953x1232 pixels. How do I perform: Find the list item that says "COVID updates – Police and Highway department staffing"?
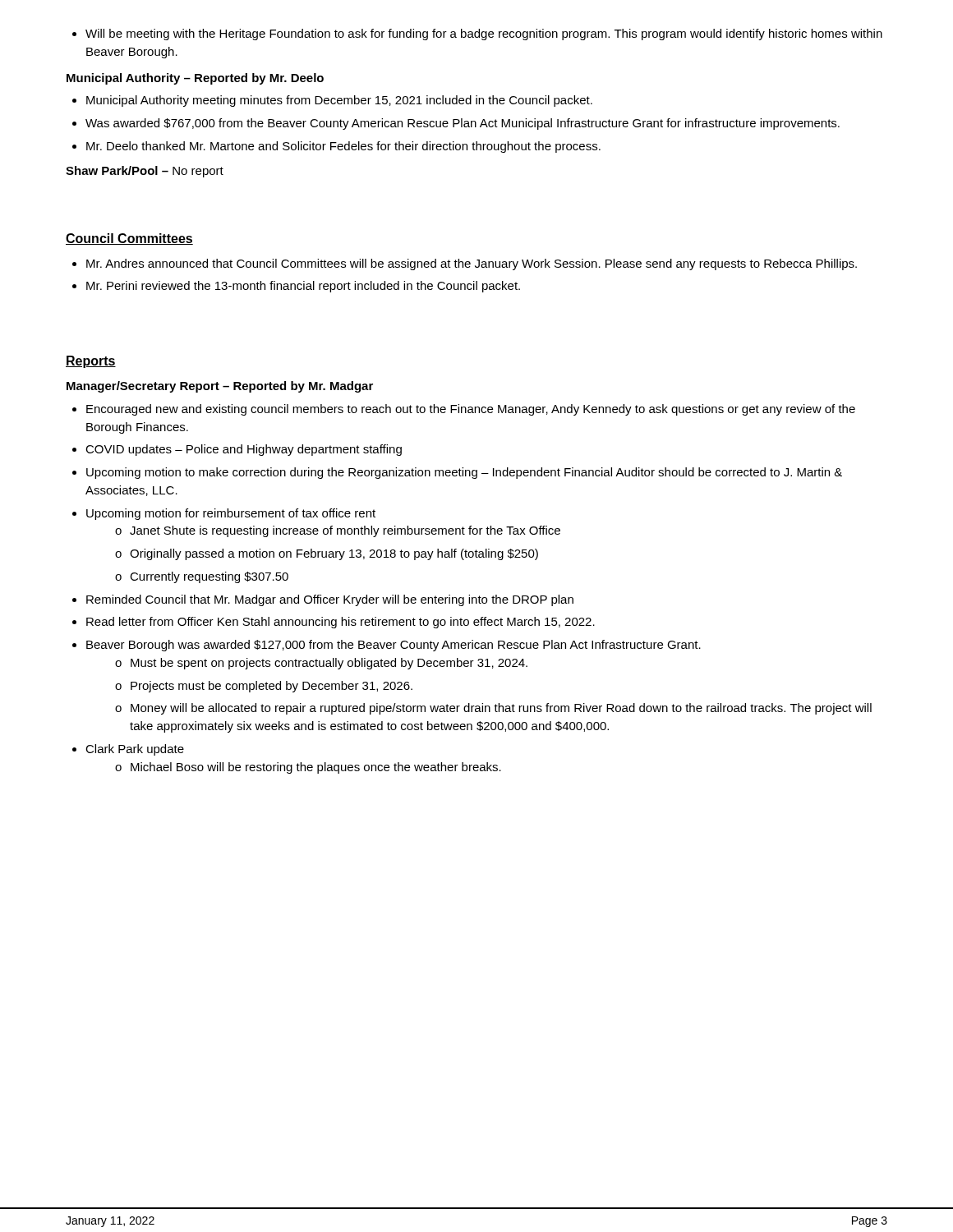237,450
